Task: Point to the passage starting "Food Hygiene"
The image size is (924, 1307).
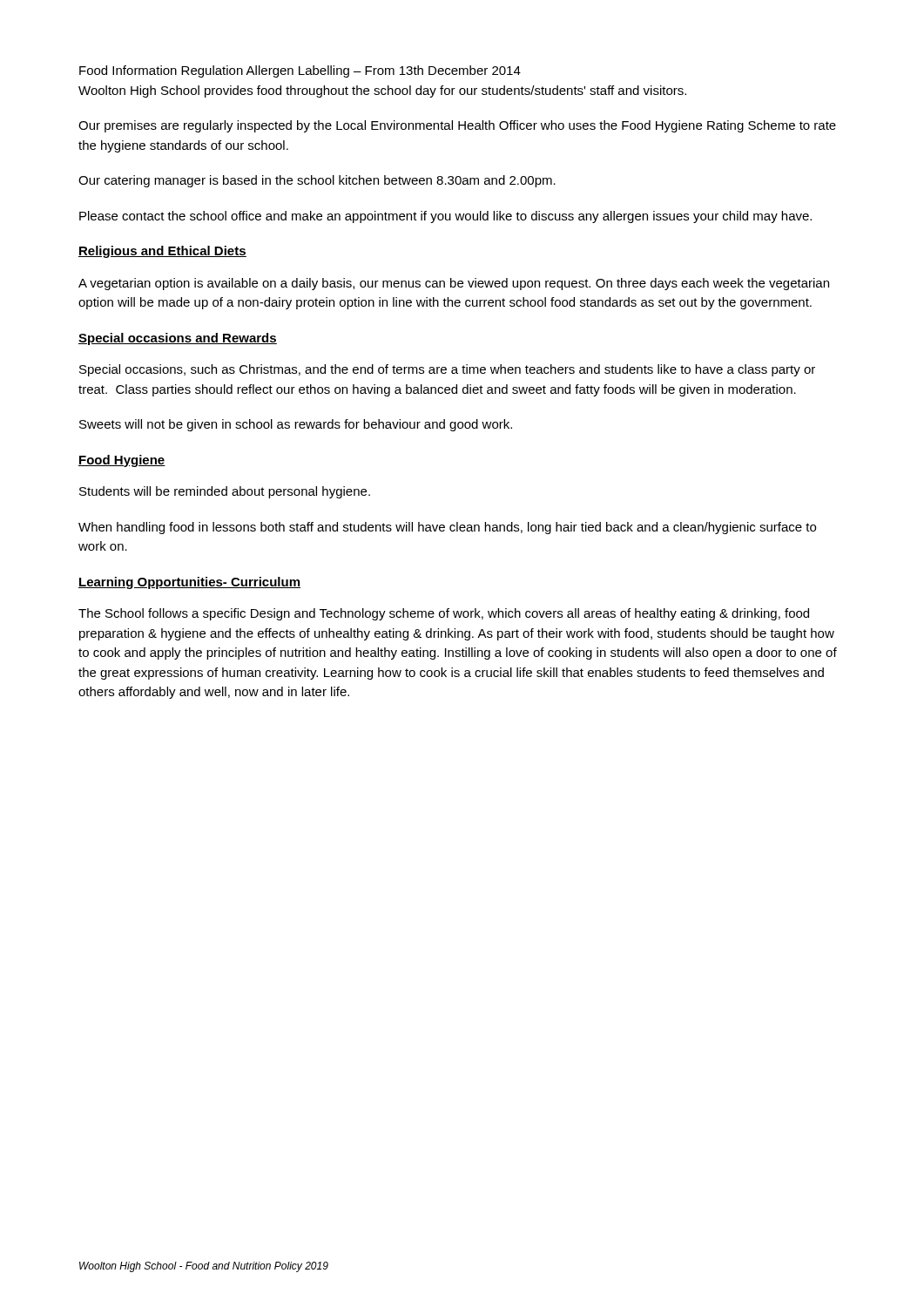Action: point(122,459)
